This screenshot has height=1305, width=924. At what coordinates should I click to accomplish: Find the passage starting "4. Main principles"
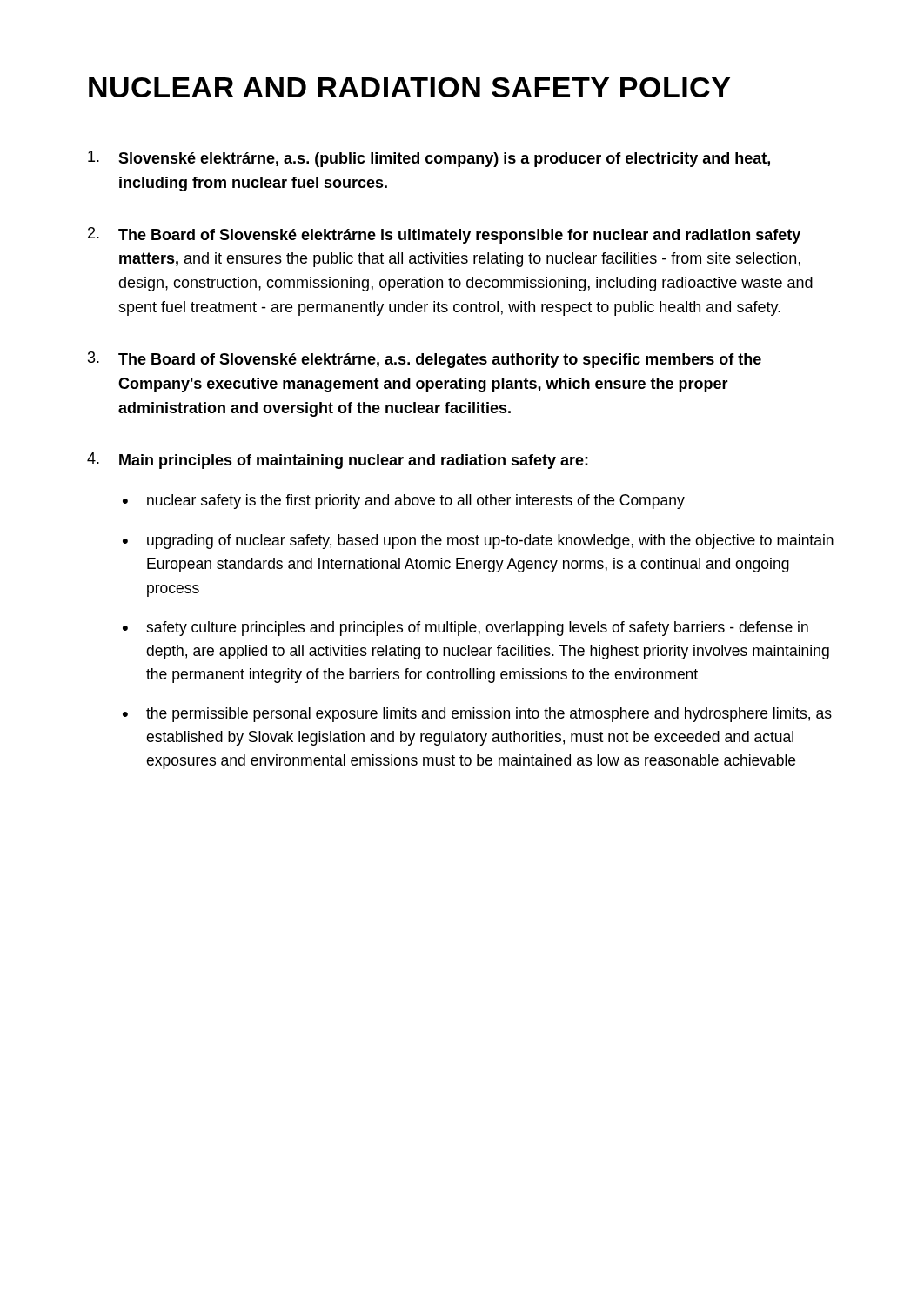[462, 461]
